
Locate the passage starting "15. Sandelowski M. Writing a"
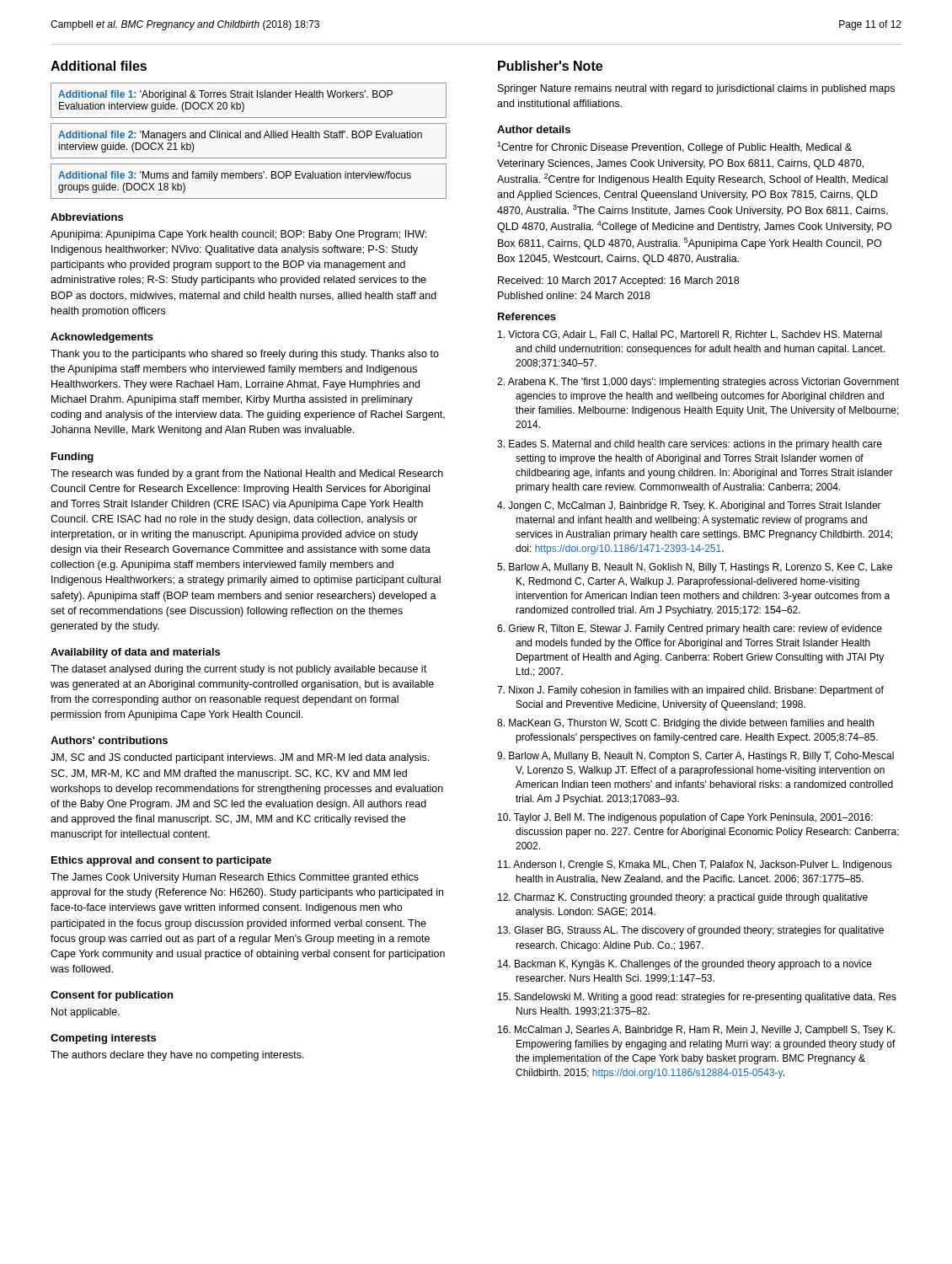(x=697, y=1004)
